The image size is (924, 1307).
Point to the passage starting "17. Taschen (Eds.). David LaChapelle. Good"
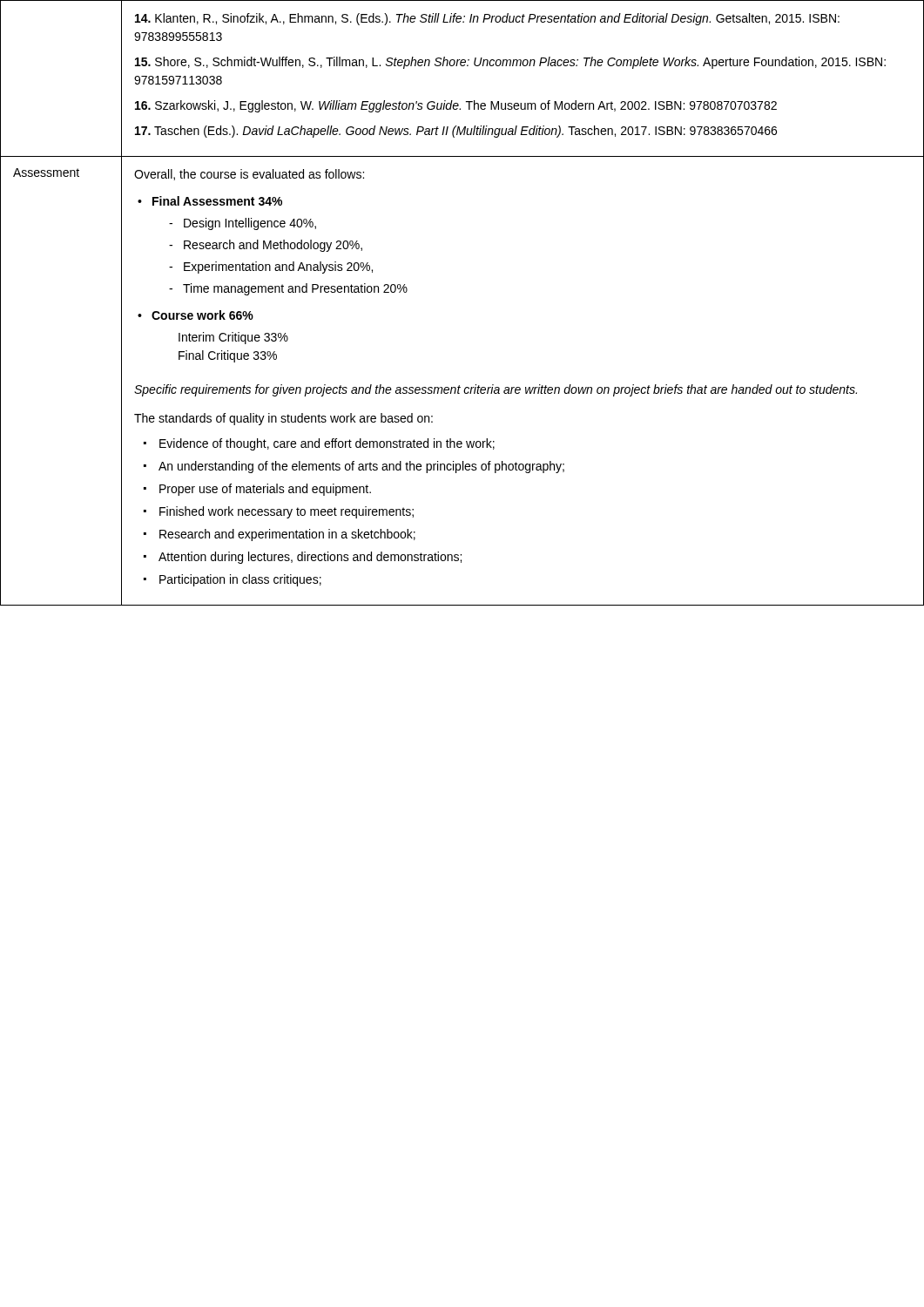[x=456, y=131]
